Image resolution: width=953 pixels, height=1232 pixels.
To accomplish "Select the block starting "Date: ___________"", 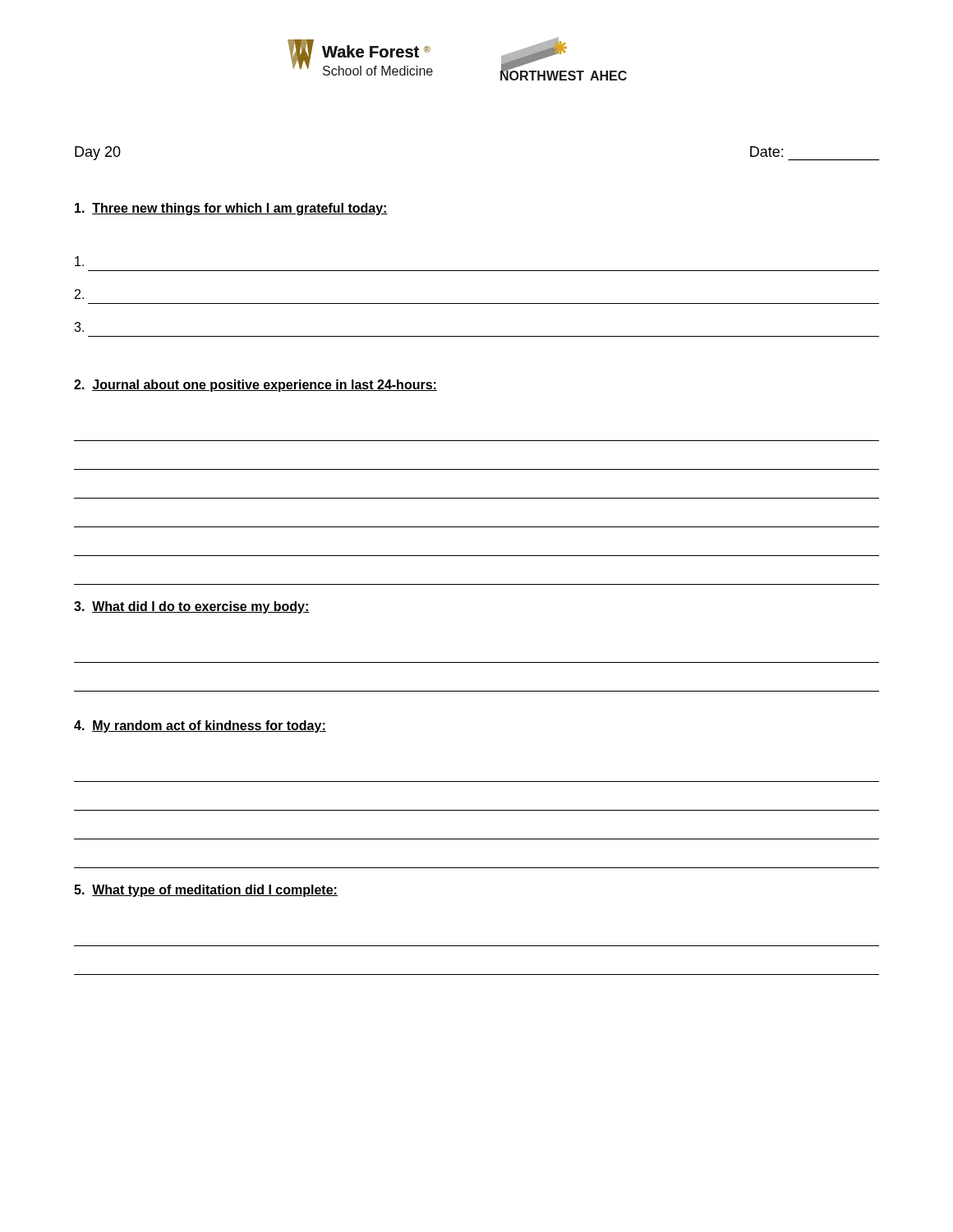I will (x=814, y=152).
